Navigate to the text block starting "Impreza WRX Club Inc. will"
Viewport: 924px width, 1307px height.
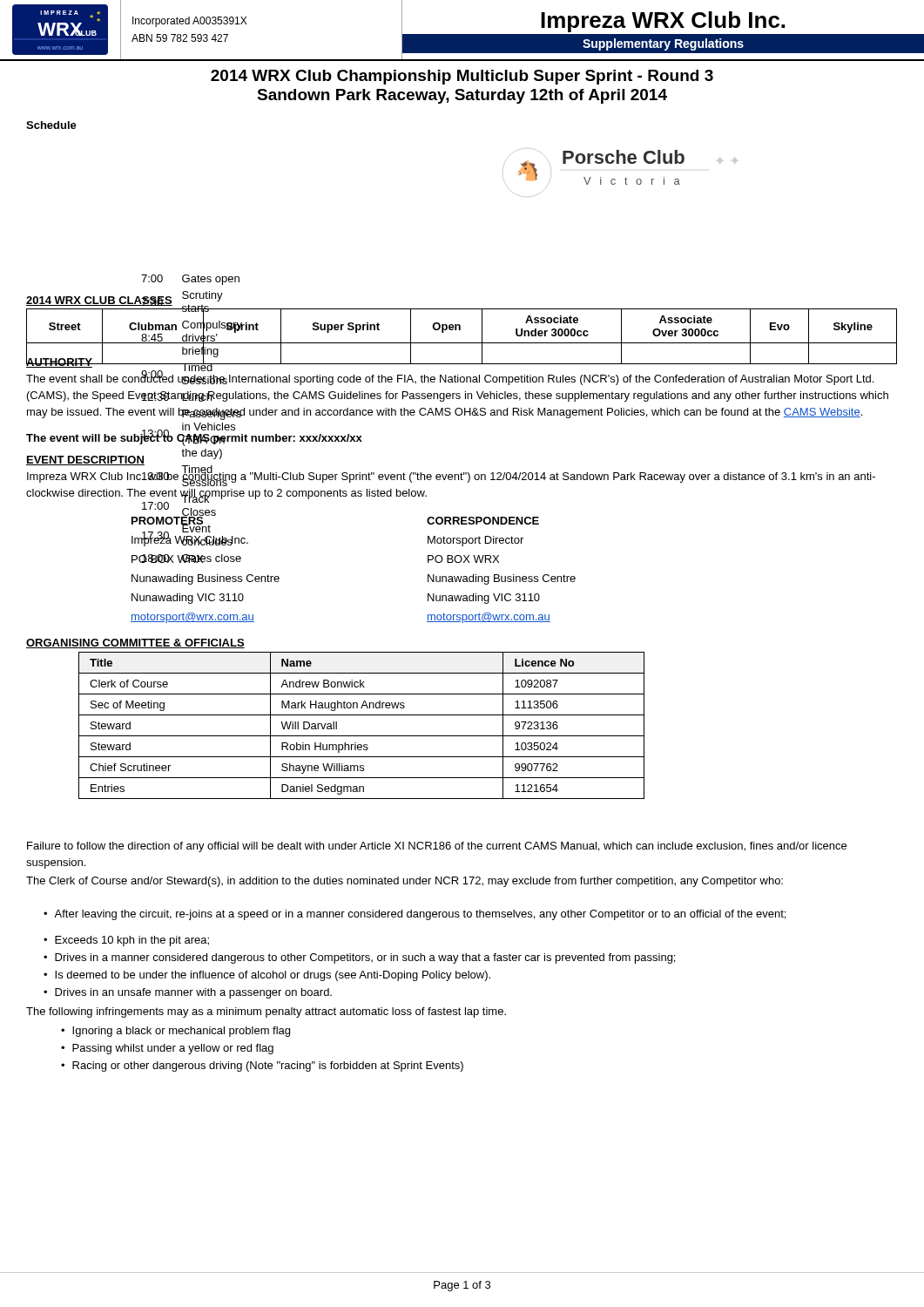click(x=451, y=484)
